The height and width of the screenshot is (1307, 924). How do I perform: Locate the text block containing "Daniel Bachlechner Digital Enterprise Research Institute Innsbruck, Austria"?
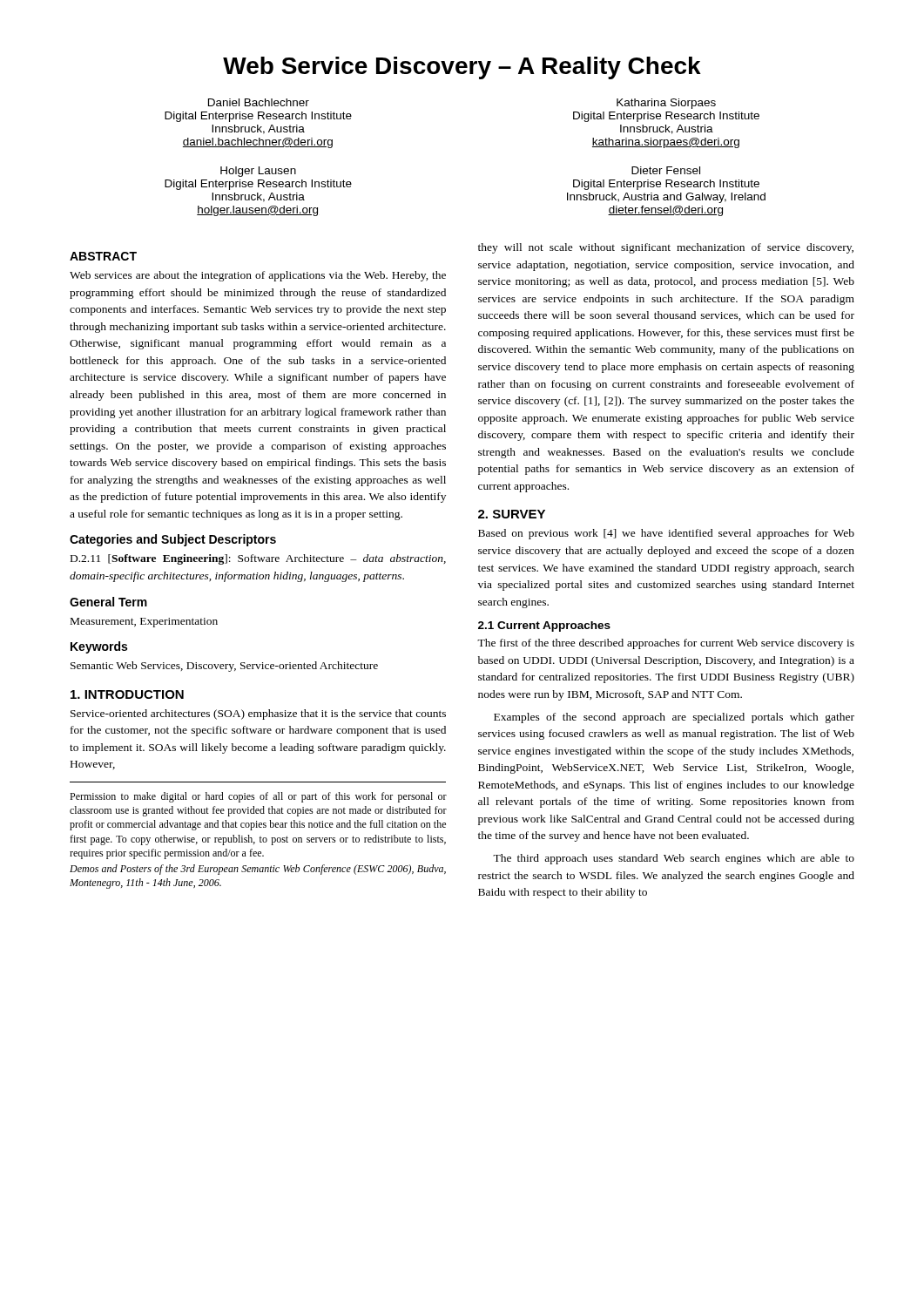(258, 122)
